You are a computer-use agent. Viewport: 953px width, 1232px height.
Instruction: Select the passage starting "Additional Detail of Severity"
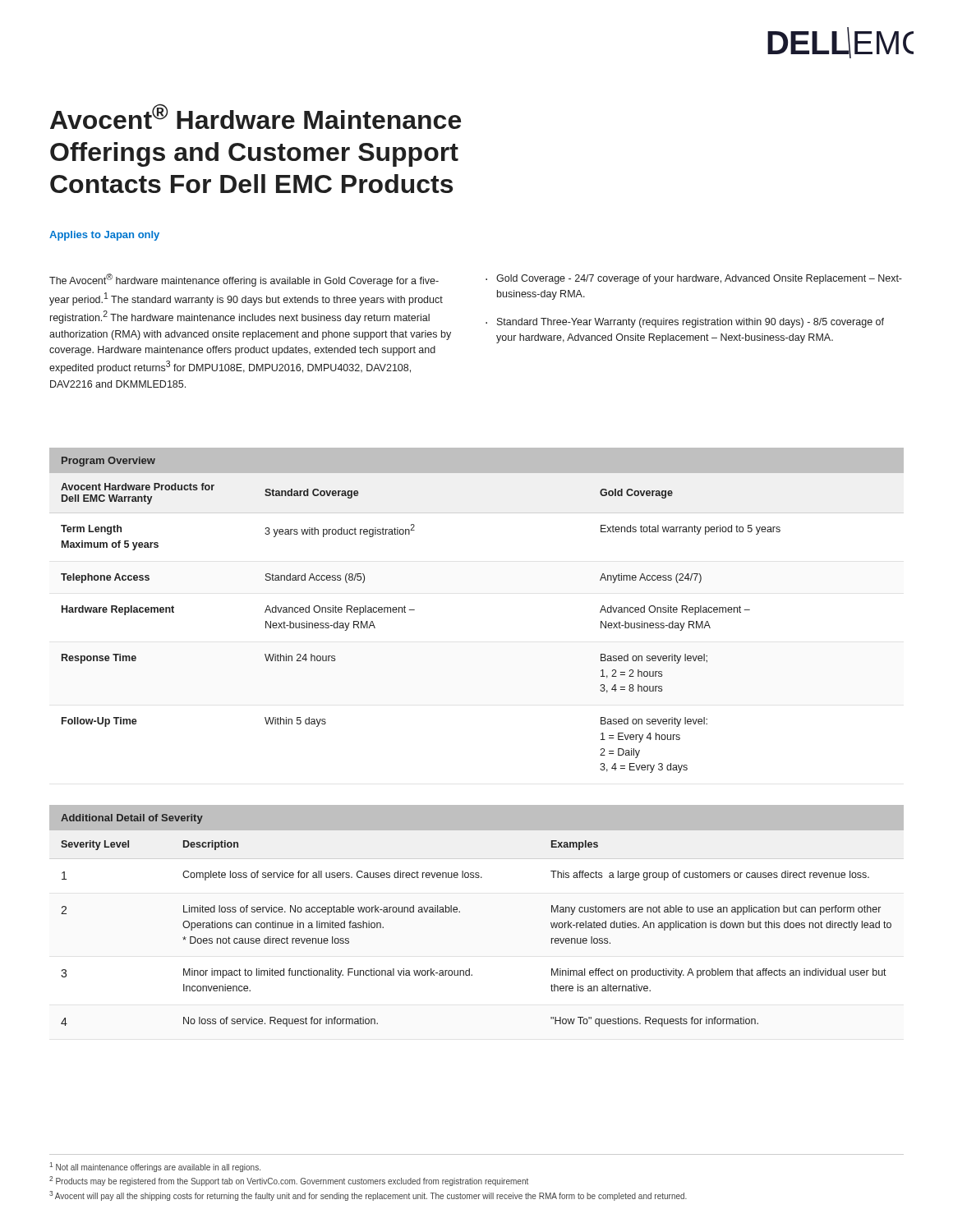coord(132,818)
